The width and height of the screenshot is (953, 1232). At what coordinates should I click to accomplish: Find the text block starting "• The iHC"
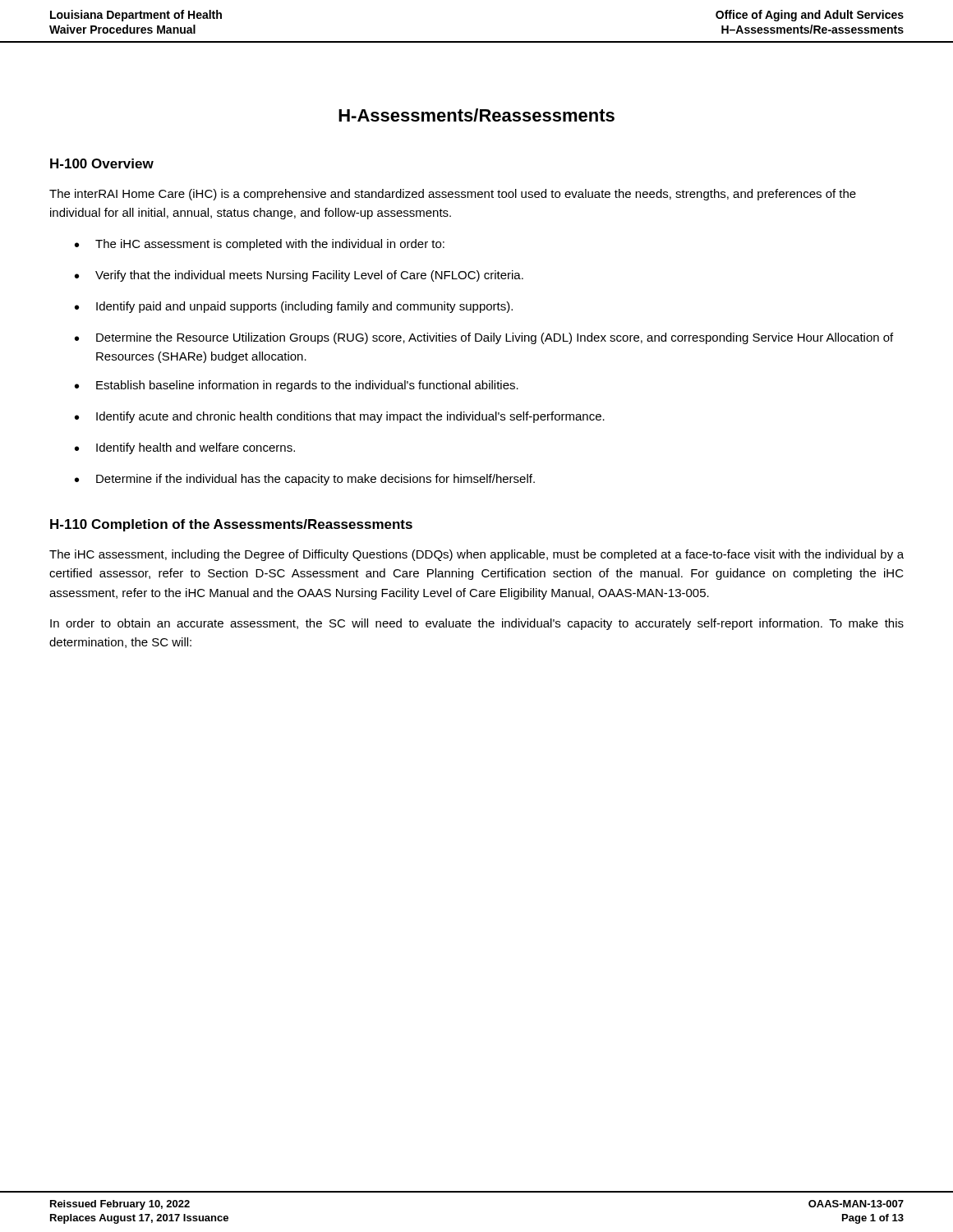pos(260,245)
